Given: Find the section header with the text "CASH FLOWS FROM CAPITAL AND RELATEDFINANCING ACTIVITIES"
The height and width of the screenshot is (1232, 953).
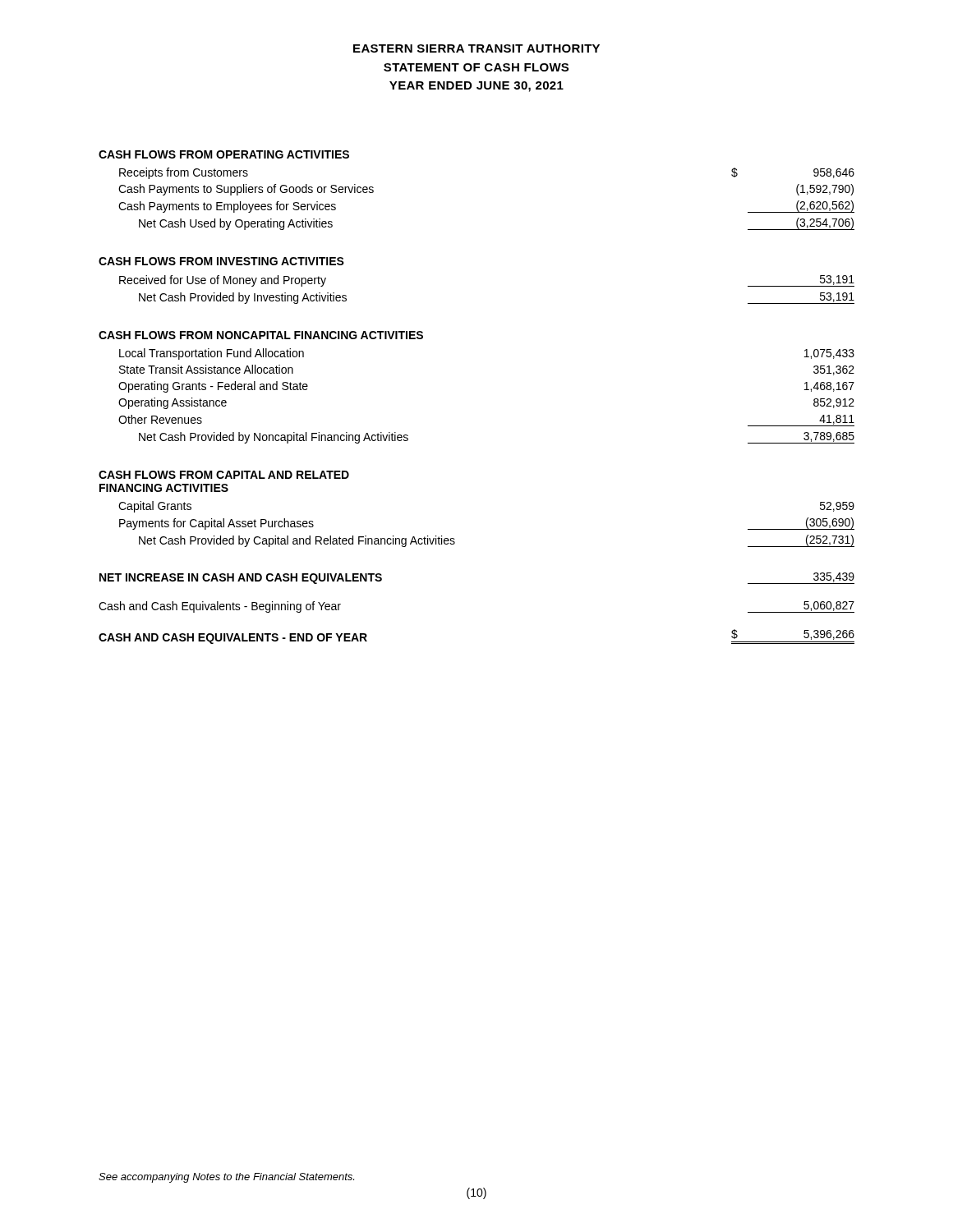Looking at the screenshot, I should [224, 481].
